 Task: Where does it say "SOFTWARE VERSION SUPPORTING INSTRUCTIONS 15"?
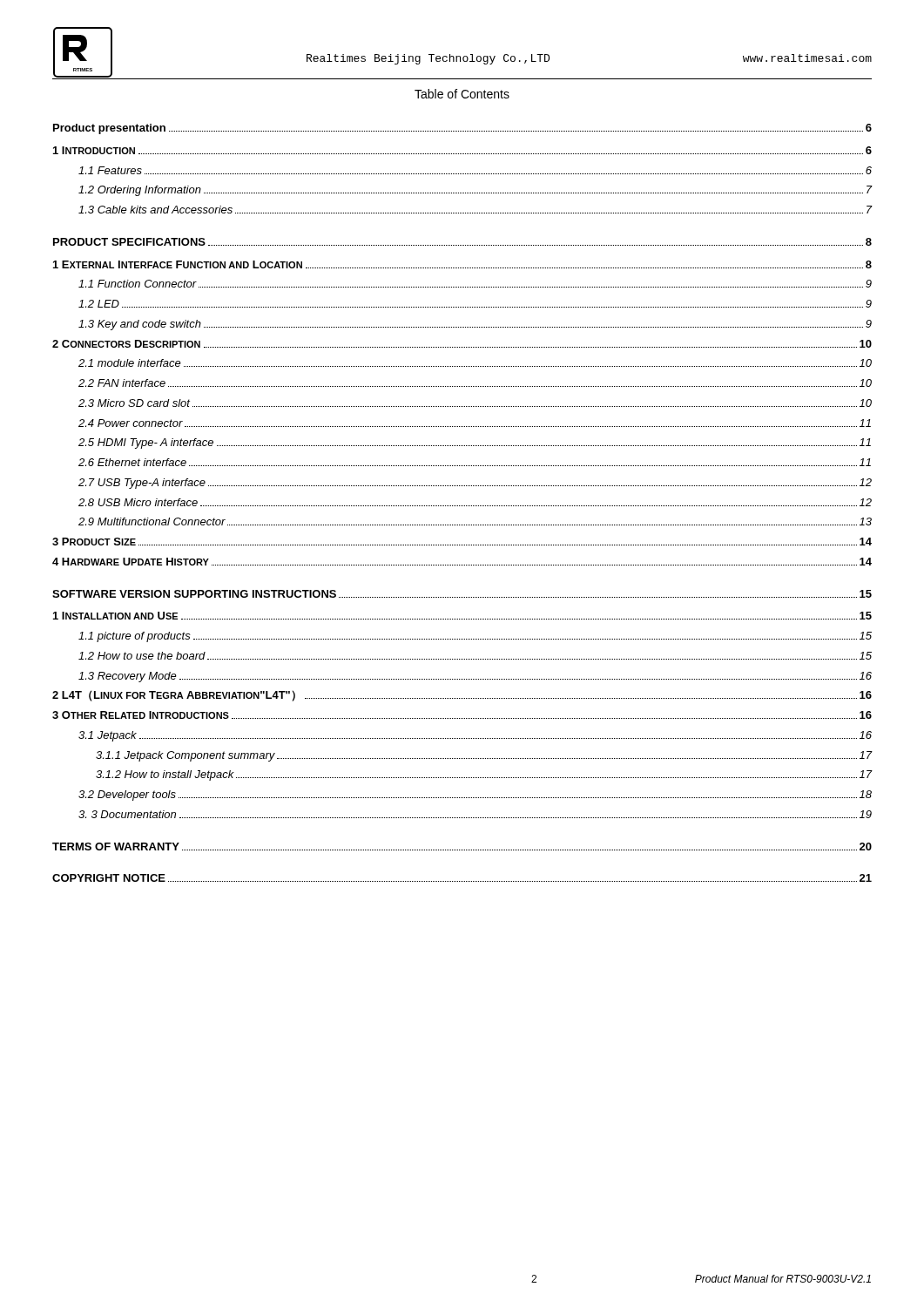click(x=462, y=594)
